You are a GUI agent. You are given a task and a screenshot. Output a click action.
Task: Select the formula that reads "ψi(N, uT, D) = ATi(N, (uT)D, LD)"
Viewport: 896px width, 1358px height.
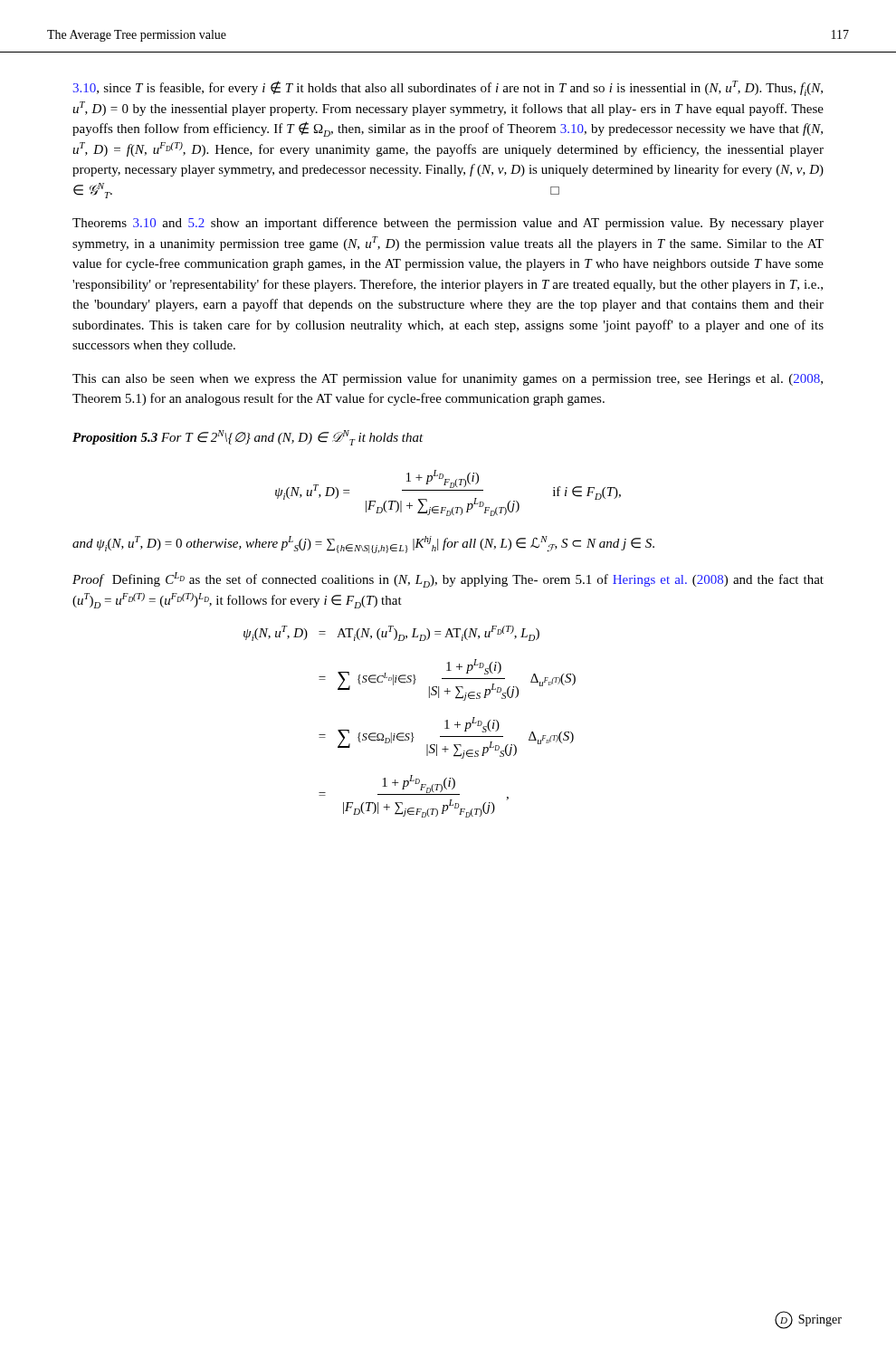466,720
